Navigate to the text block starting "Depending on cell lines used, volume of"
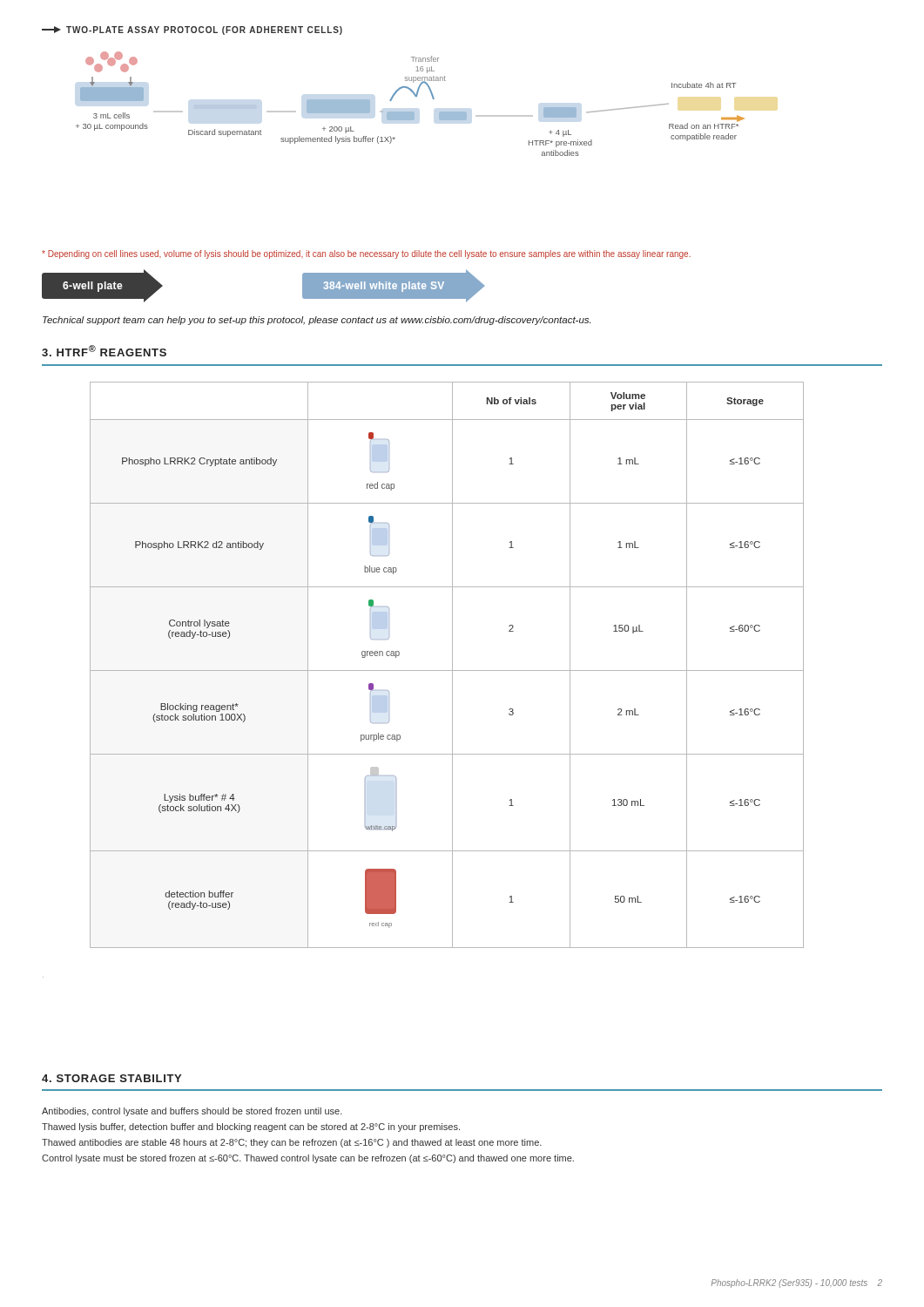This screenshot has width=924, height=1307. (x=366, y=254)
